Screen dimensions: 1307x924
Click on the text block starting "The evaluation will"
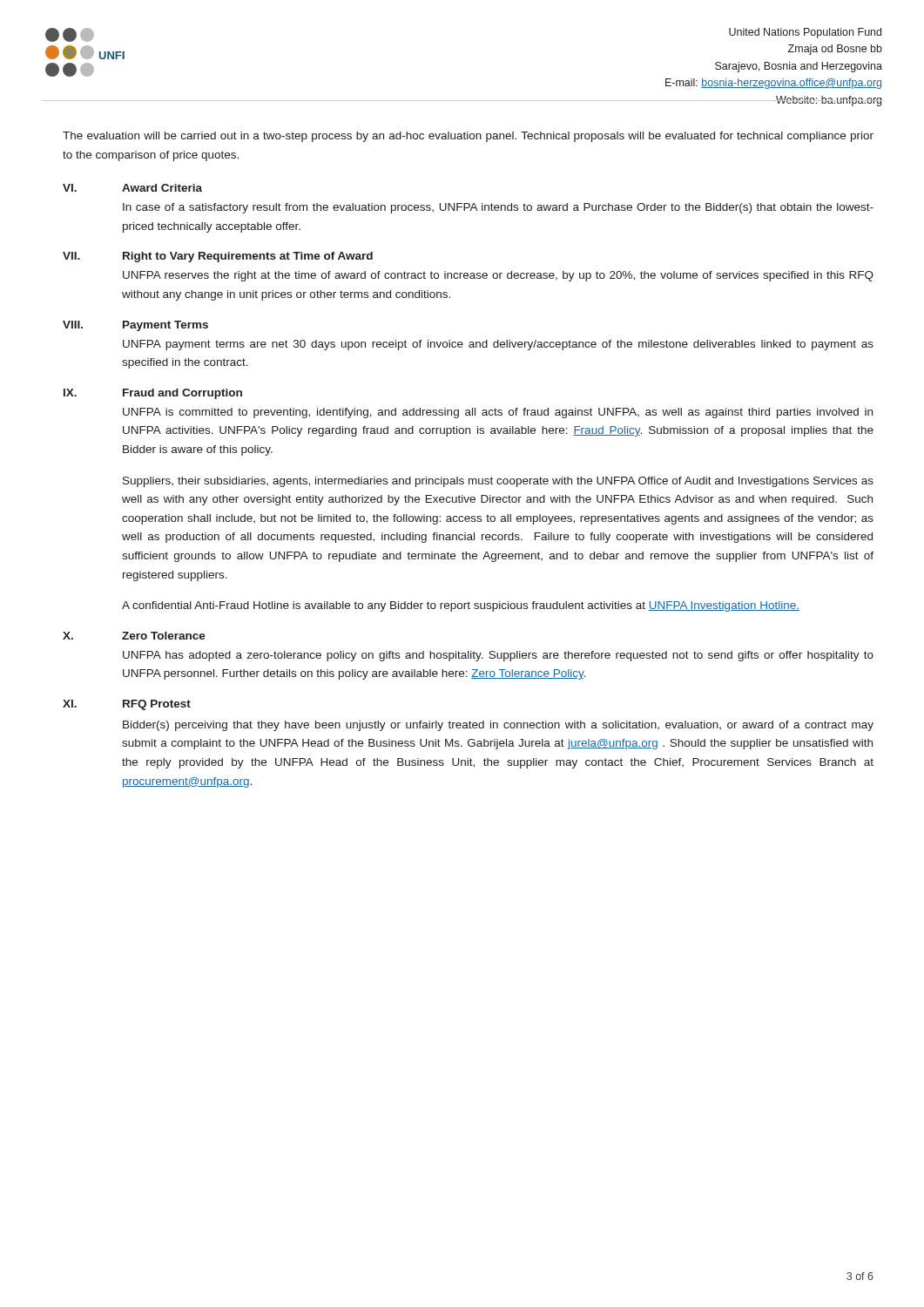[x=468, y=145]
